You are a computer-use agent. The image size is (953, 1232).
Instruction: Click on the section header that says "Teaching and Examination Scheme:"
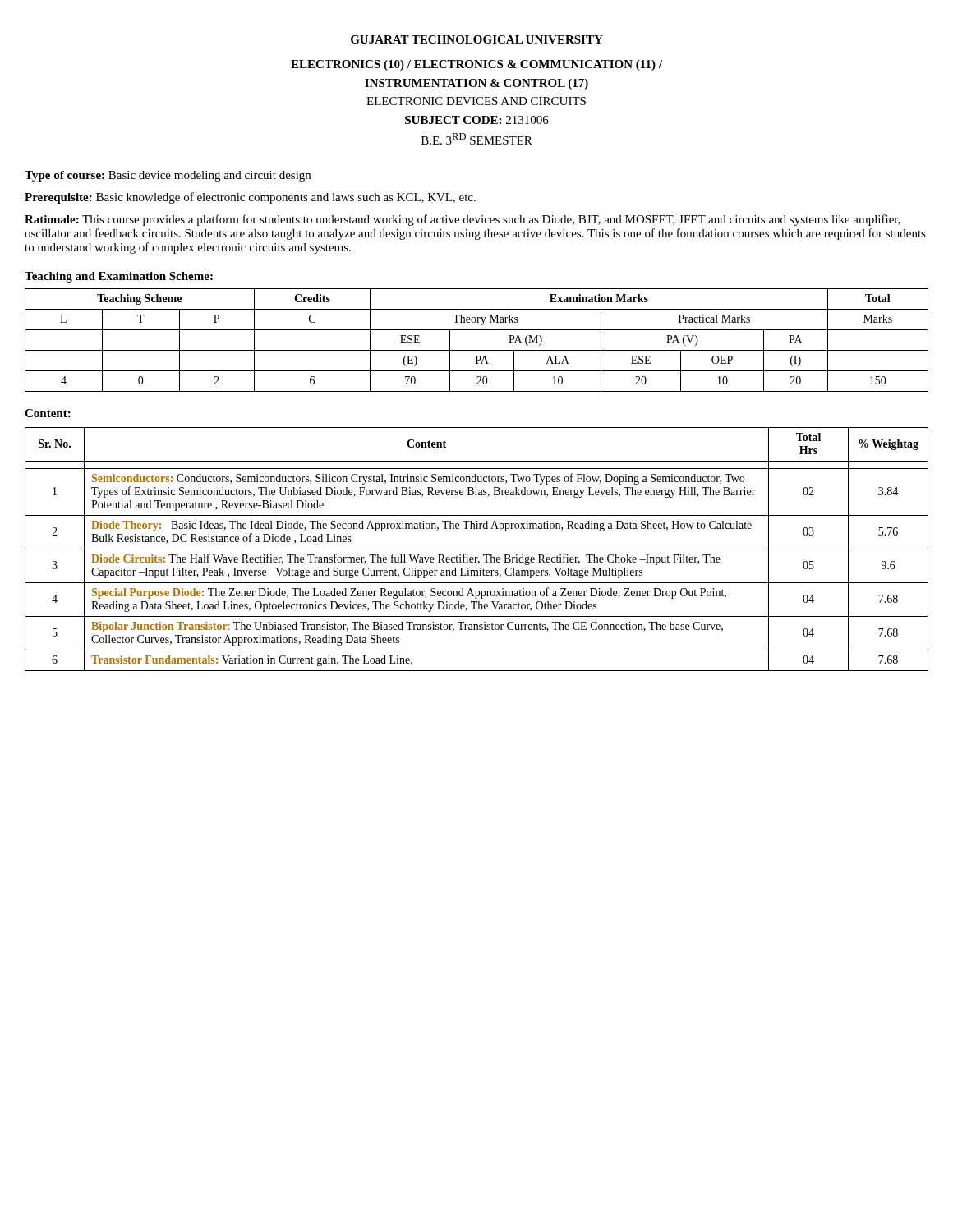coord(119,276)
